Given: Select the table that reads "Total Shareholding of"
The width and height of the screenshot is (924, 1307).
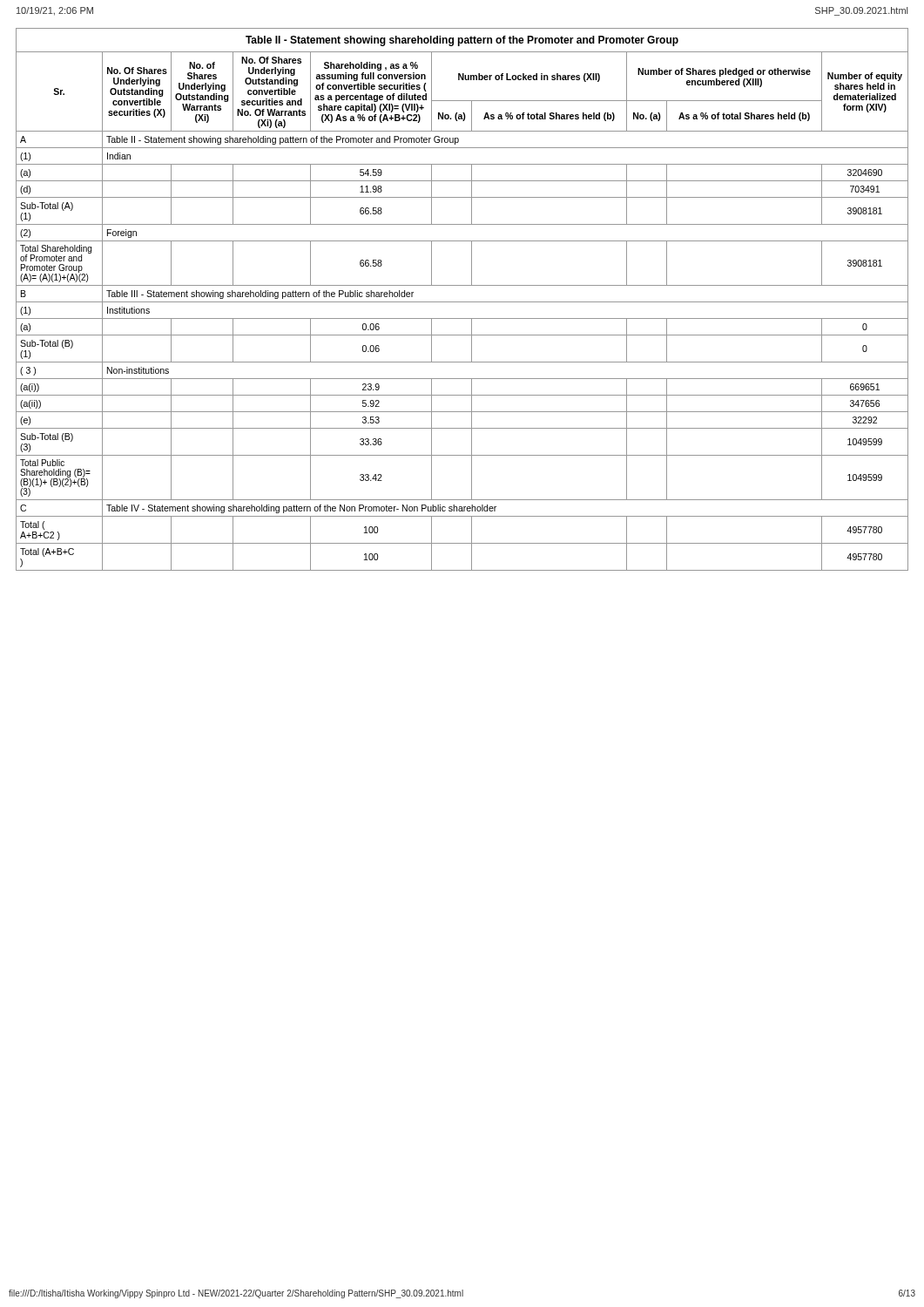Looking at the screenshot, I should coord(462,299).
